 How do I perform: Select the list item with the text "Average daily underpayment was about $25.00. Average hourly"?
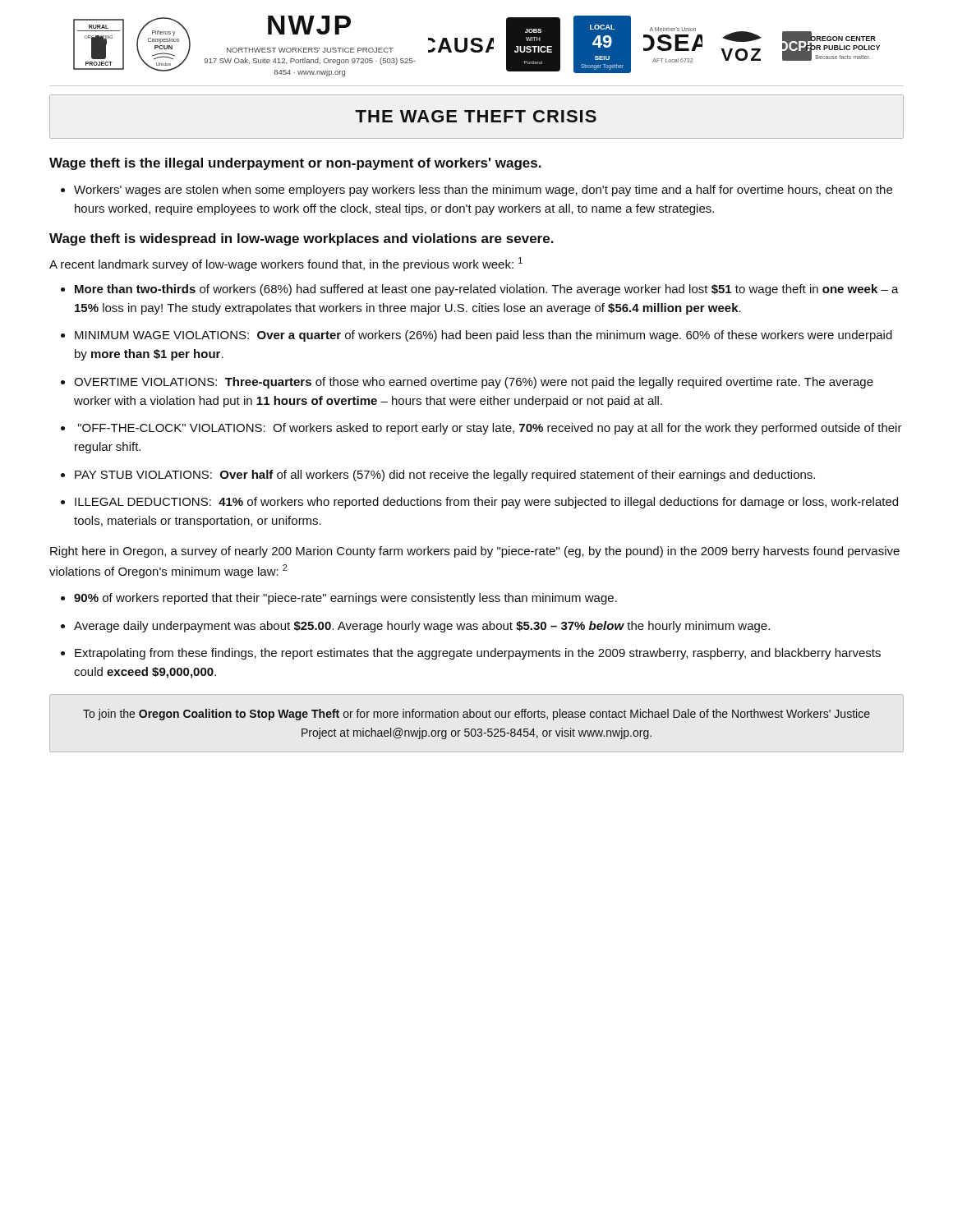422,625
